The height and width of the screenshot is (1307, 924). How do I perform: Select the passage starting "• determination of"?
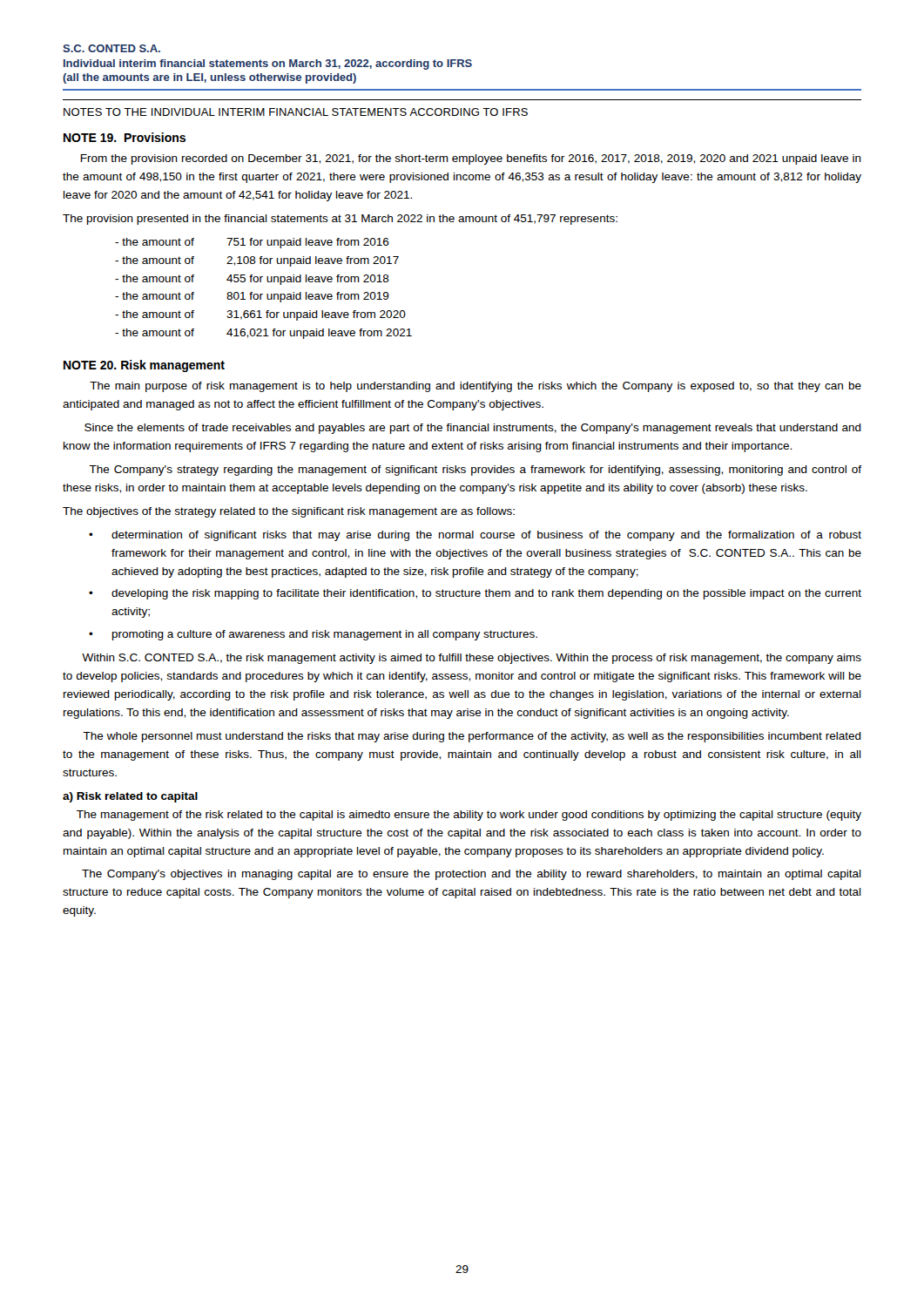click(x=475, y=553)
